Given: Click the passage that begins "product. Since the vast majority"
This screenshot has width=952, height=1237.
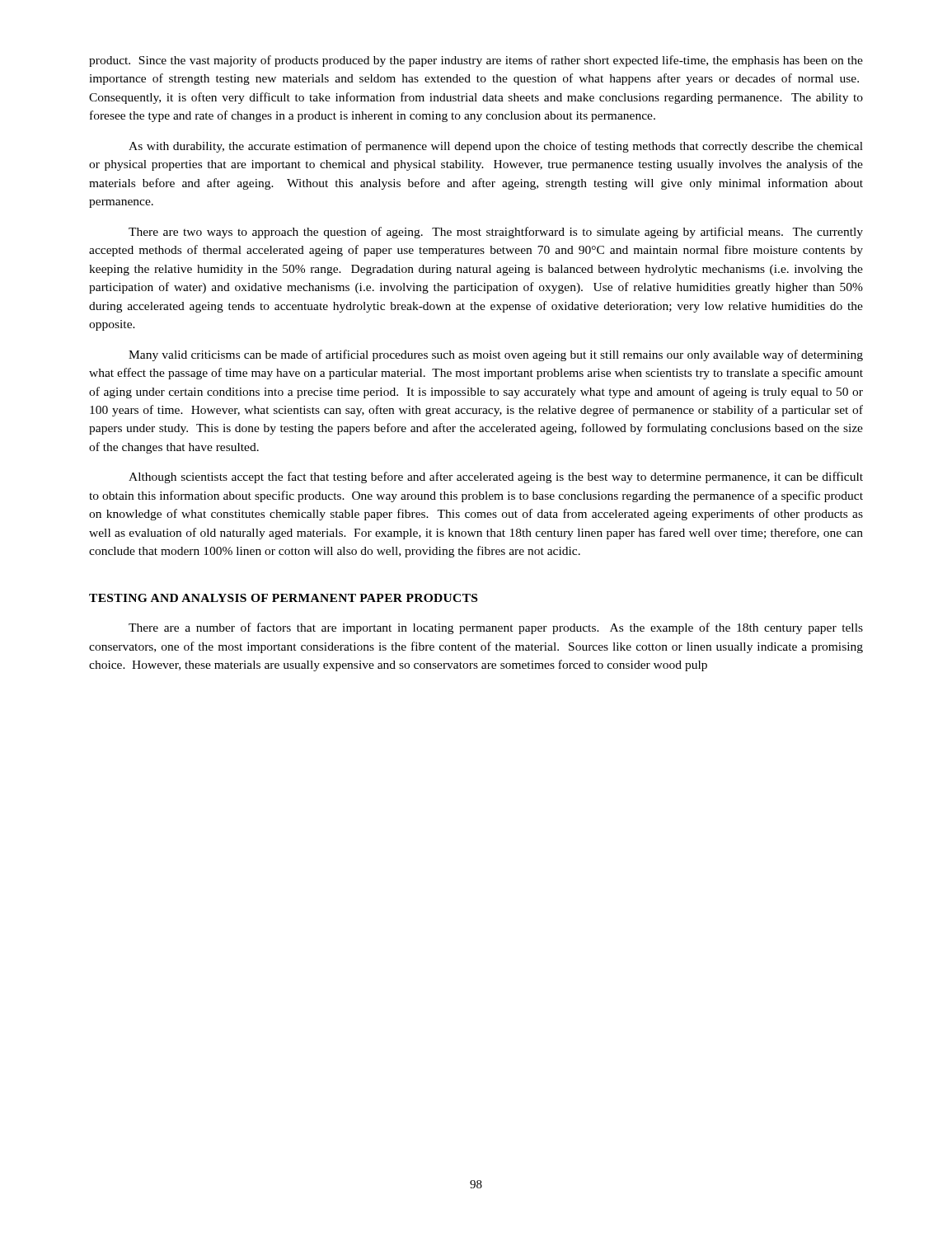Looking at the screenshot, I should pyautogui.click(x=476, y=88).
